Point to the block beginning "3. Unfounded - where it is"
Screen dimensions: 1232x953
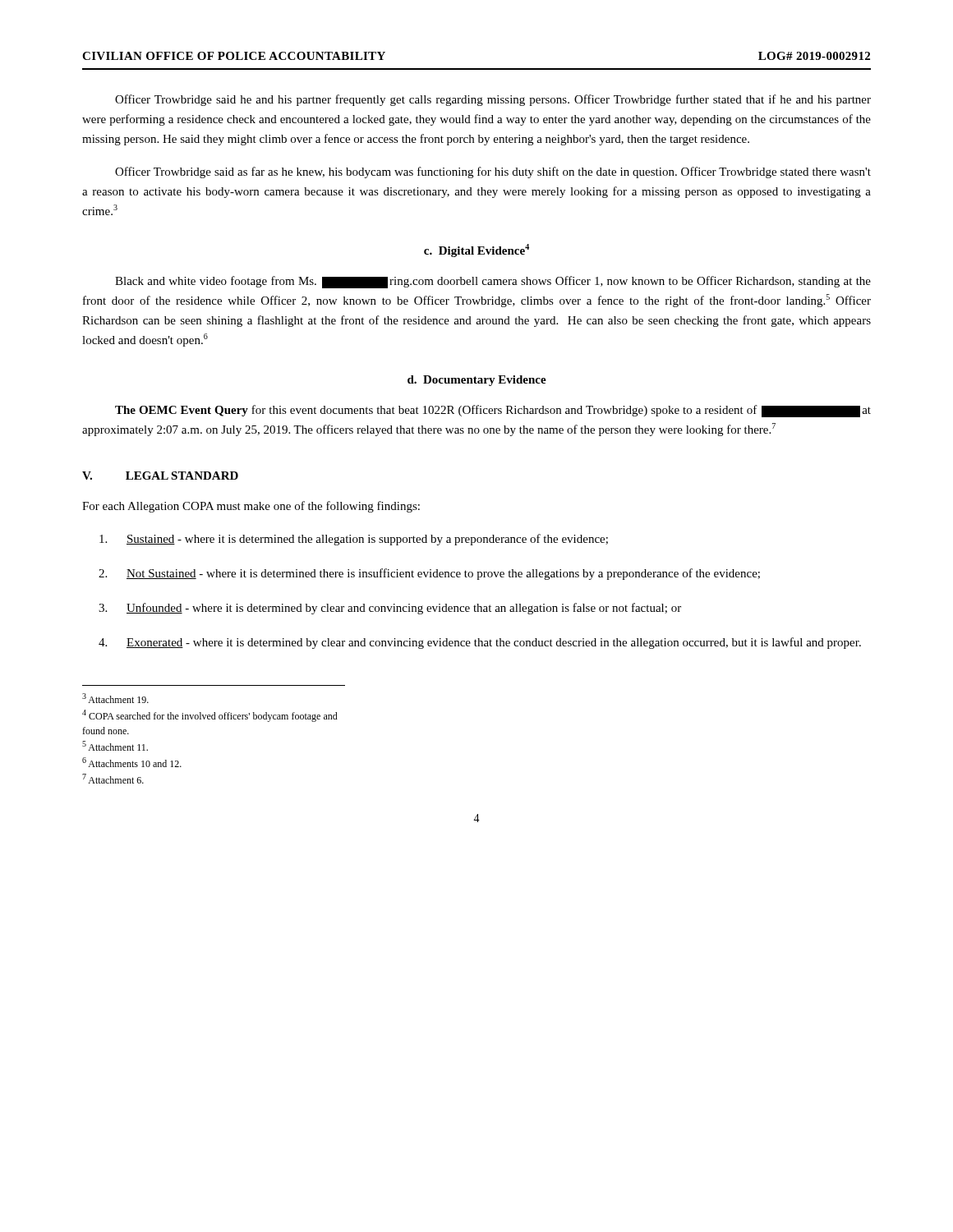[485, 608]
